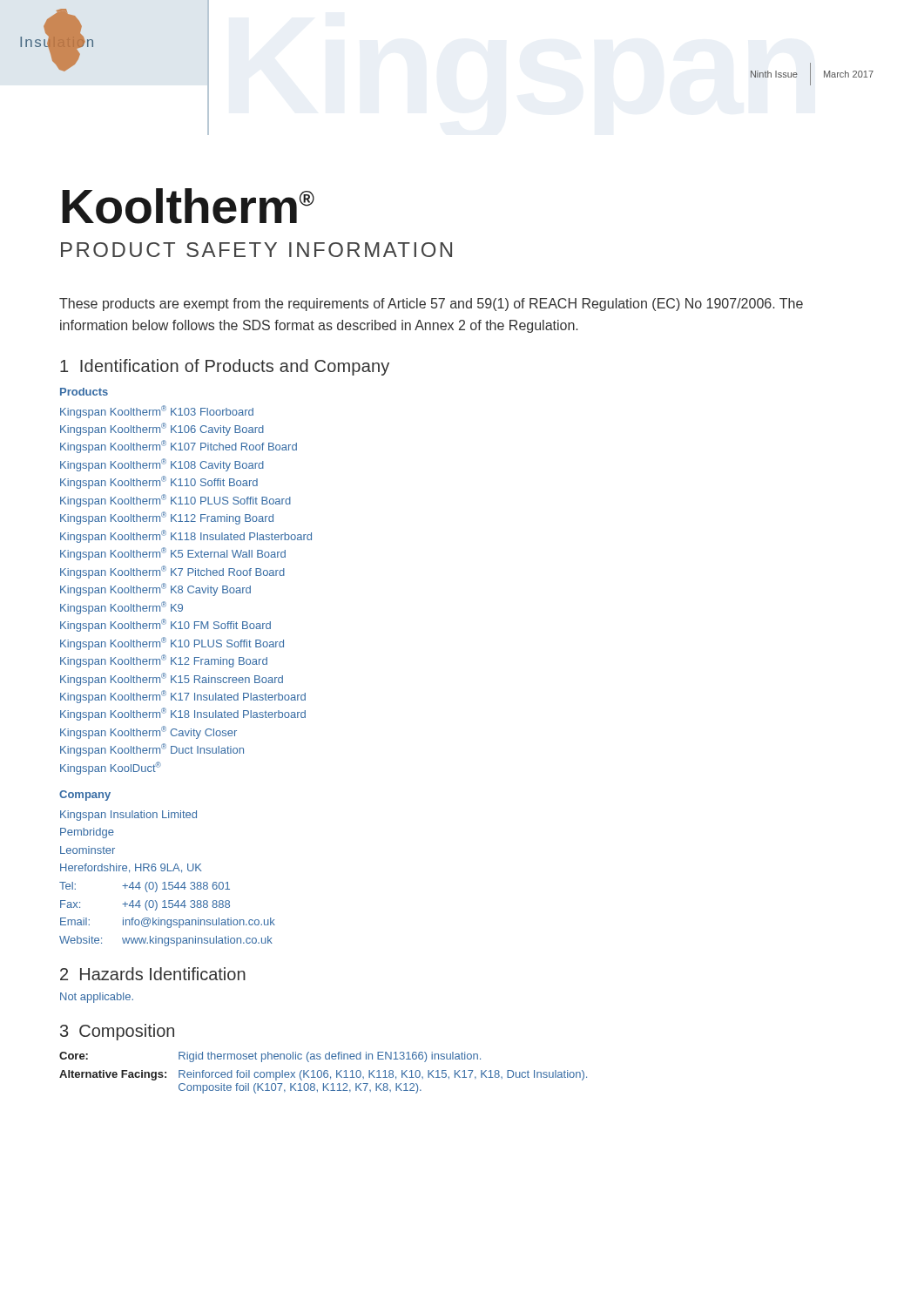Screen dimensions: 1307x924
Task: Select the text starting "2 Hazards Identification"
Action: (x=153, y=974)
